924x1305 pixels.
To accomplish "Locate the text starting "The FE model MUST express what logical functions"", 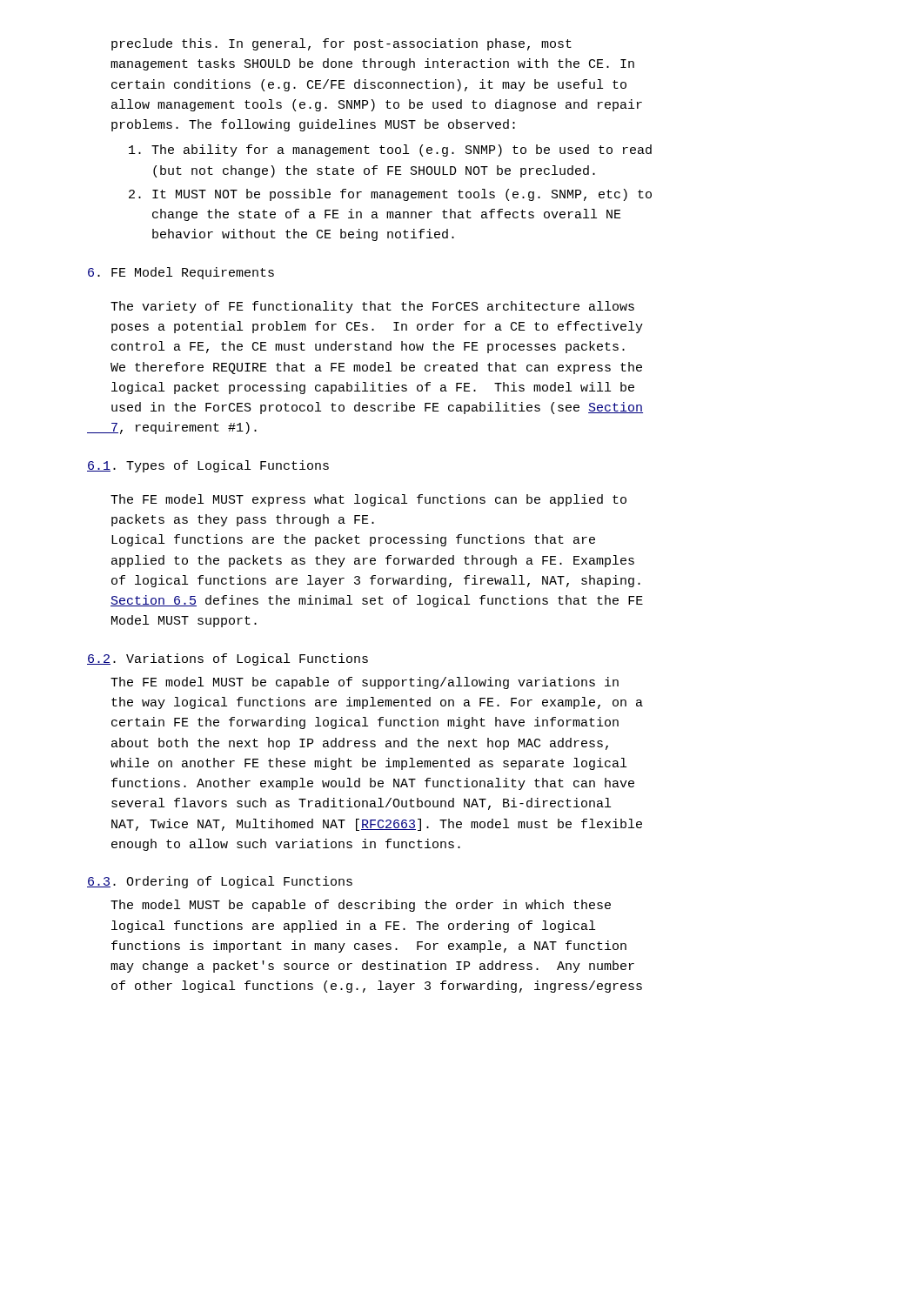I will click(x=365, y=561).
